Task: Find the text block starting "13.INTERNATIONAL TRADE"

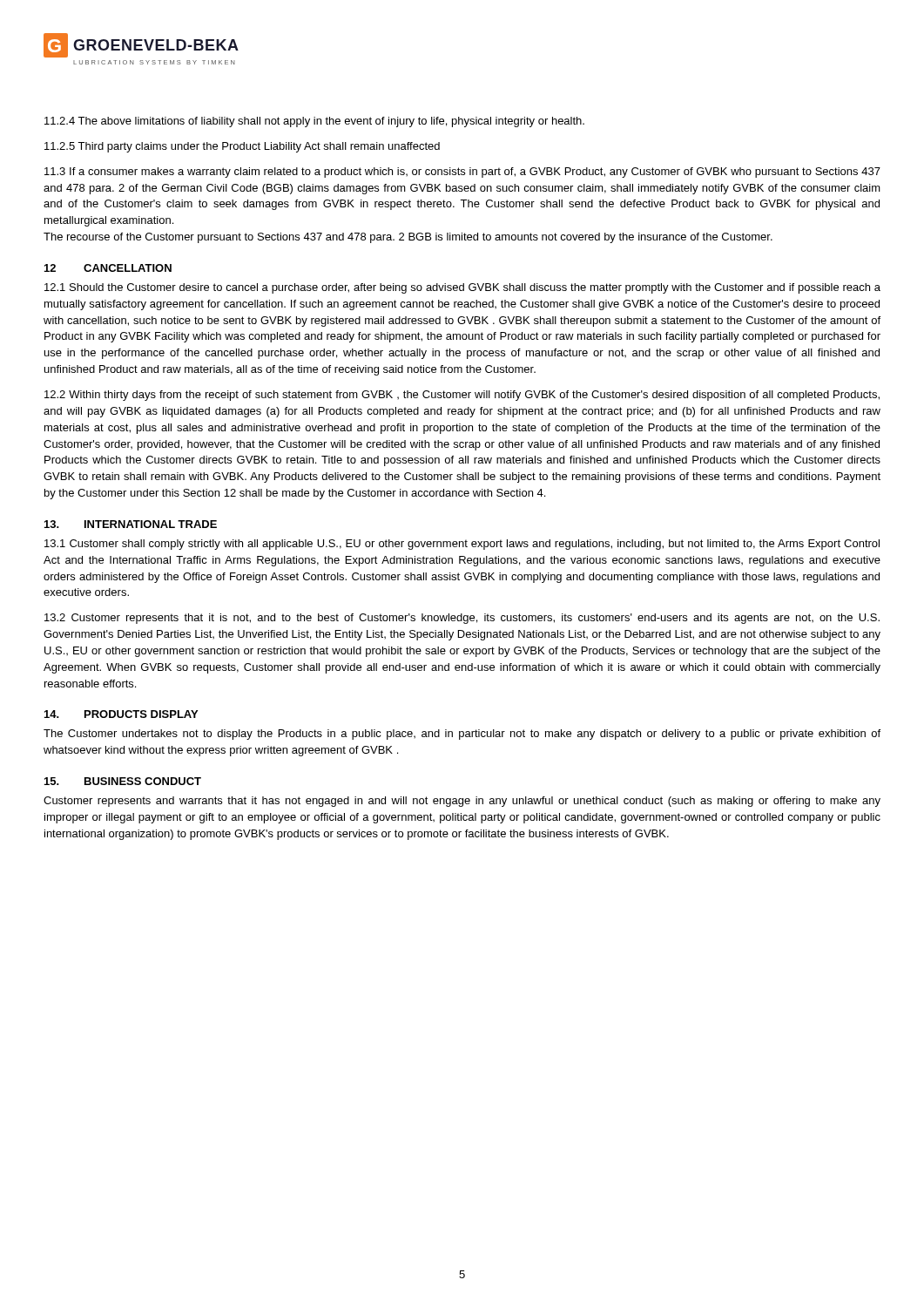Action: 130,524
